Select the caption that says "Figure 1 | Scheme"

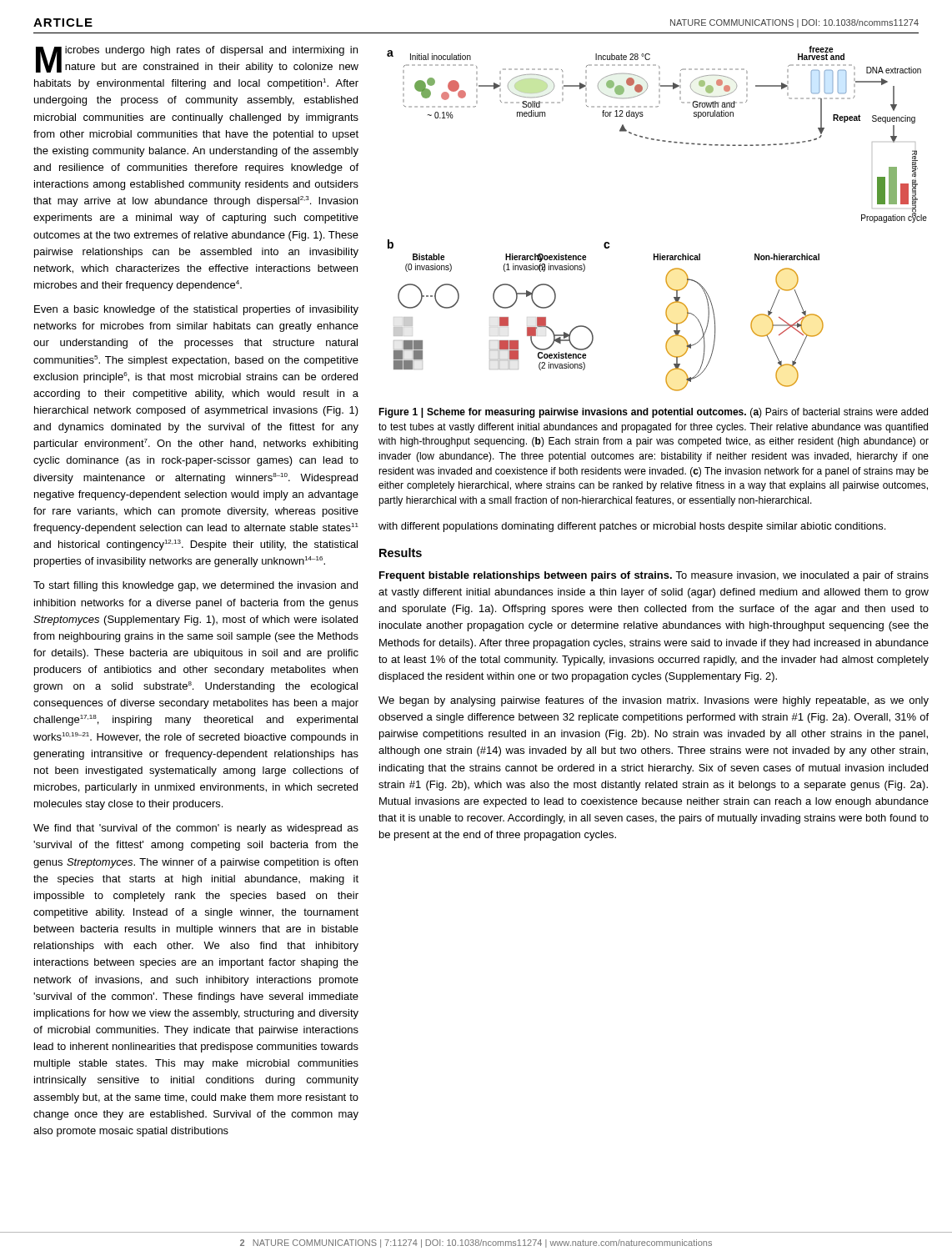tap(654, 456)
